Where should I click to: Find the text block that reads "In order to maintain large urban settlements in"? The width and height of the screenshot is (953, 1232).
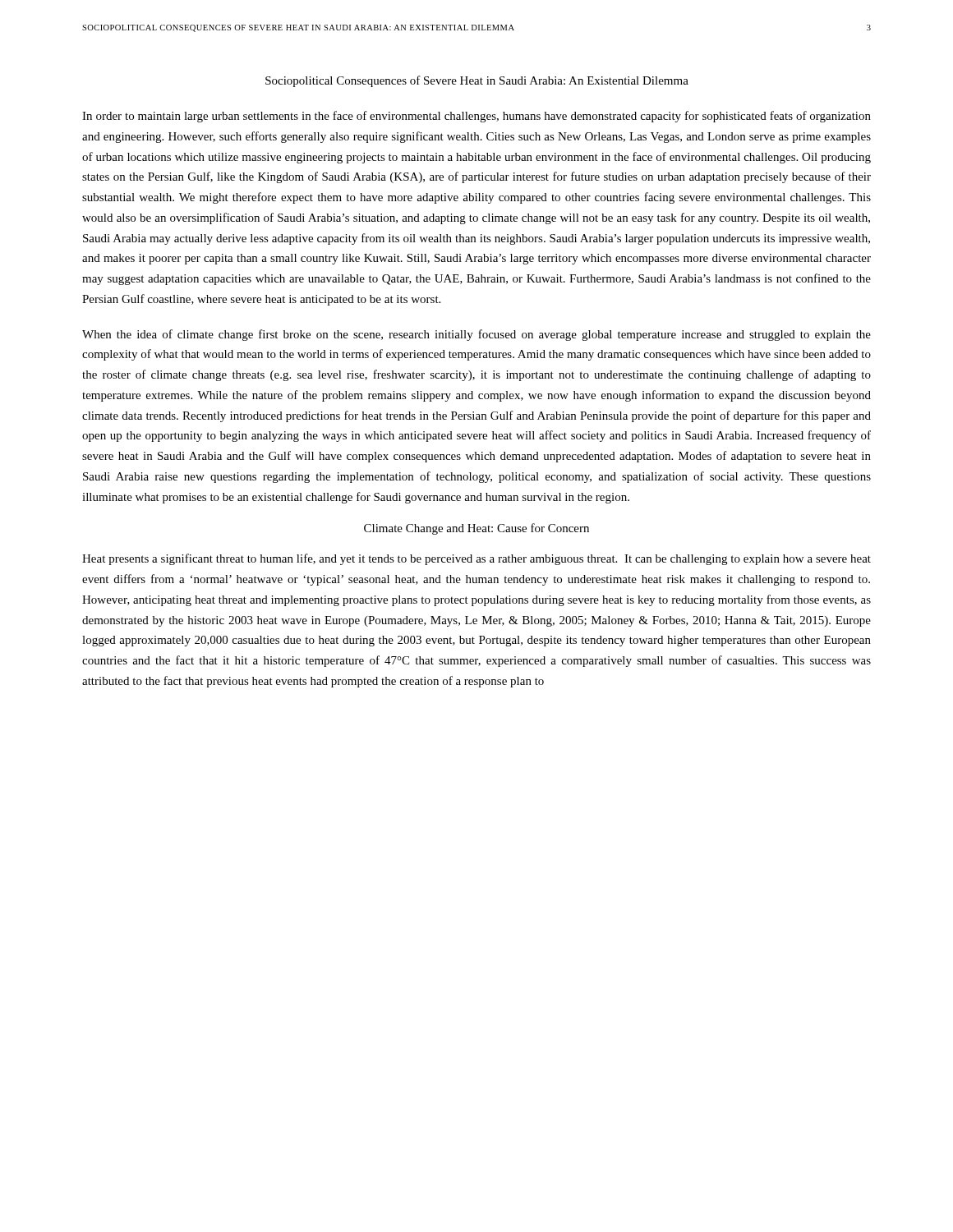coord(476,207)
